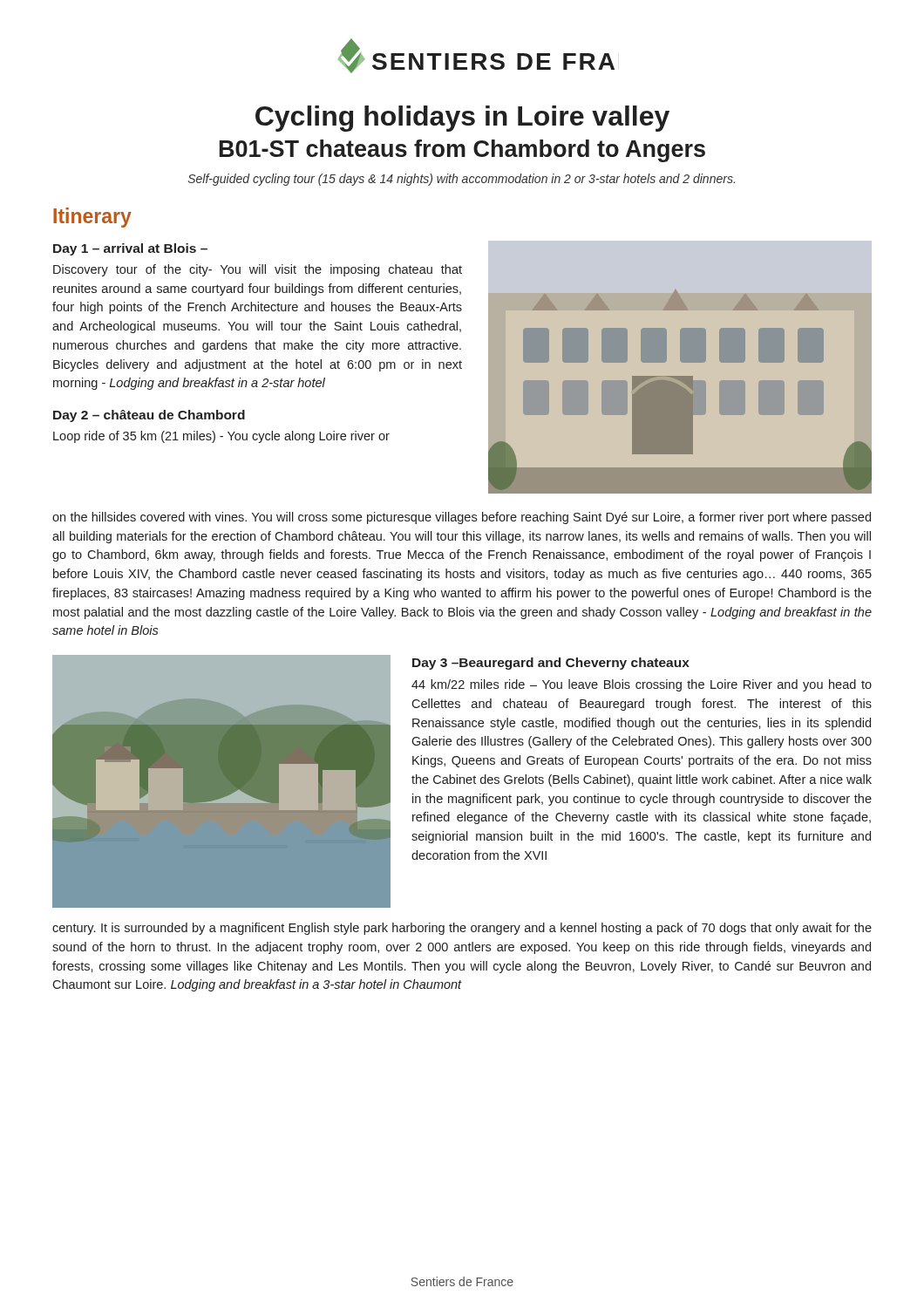Find the section header on this page that starts "Day 1 – arrival"
This screenshot has width=924, height=1308.
click(x=130, y=248)
